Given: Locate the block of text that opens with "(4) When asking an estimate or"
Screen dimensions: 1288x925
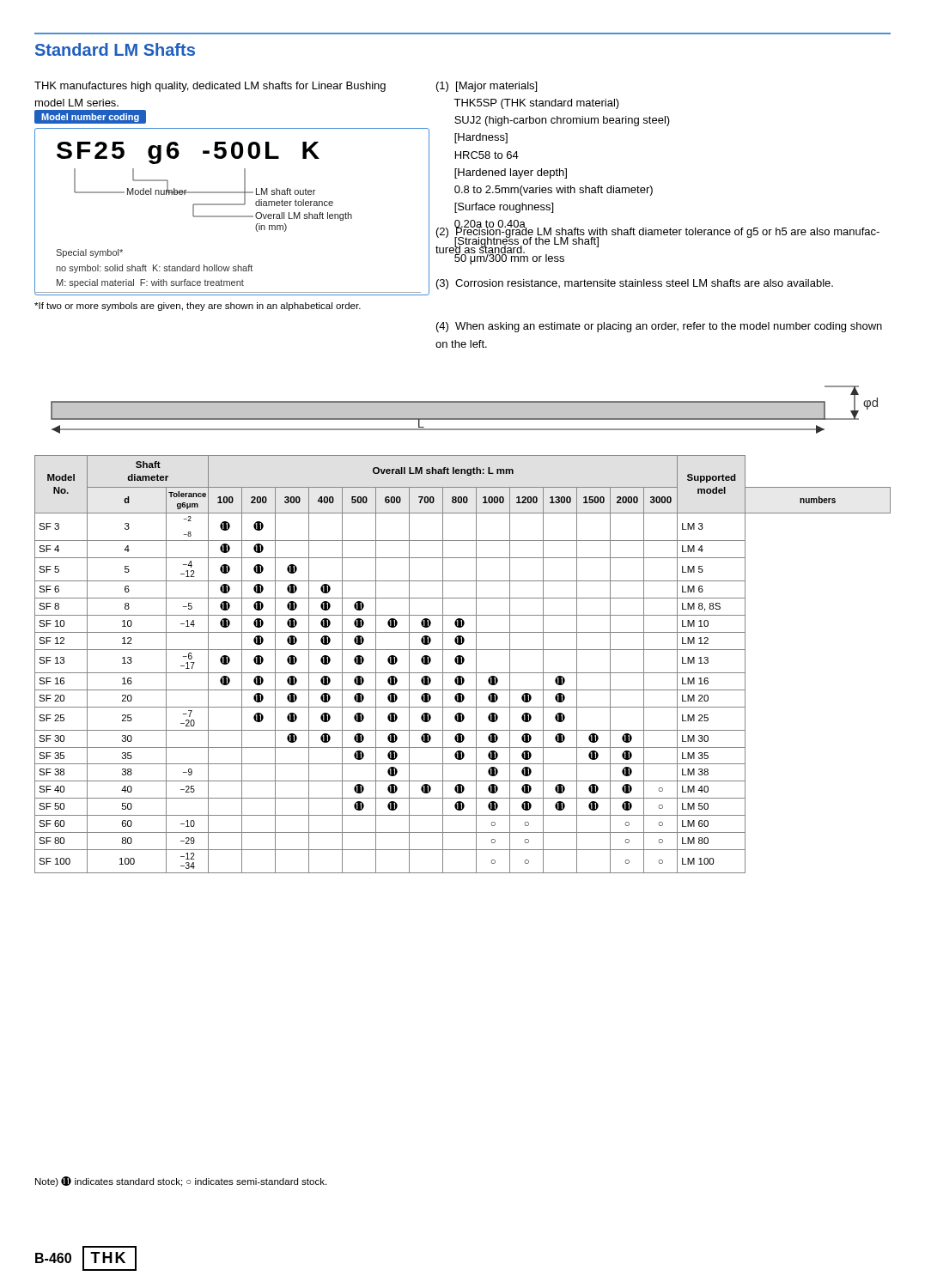Looking at the screenshot, I should pos(659,335).
